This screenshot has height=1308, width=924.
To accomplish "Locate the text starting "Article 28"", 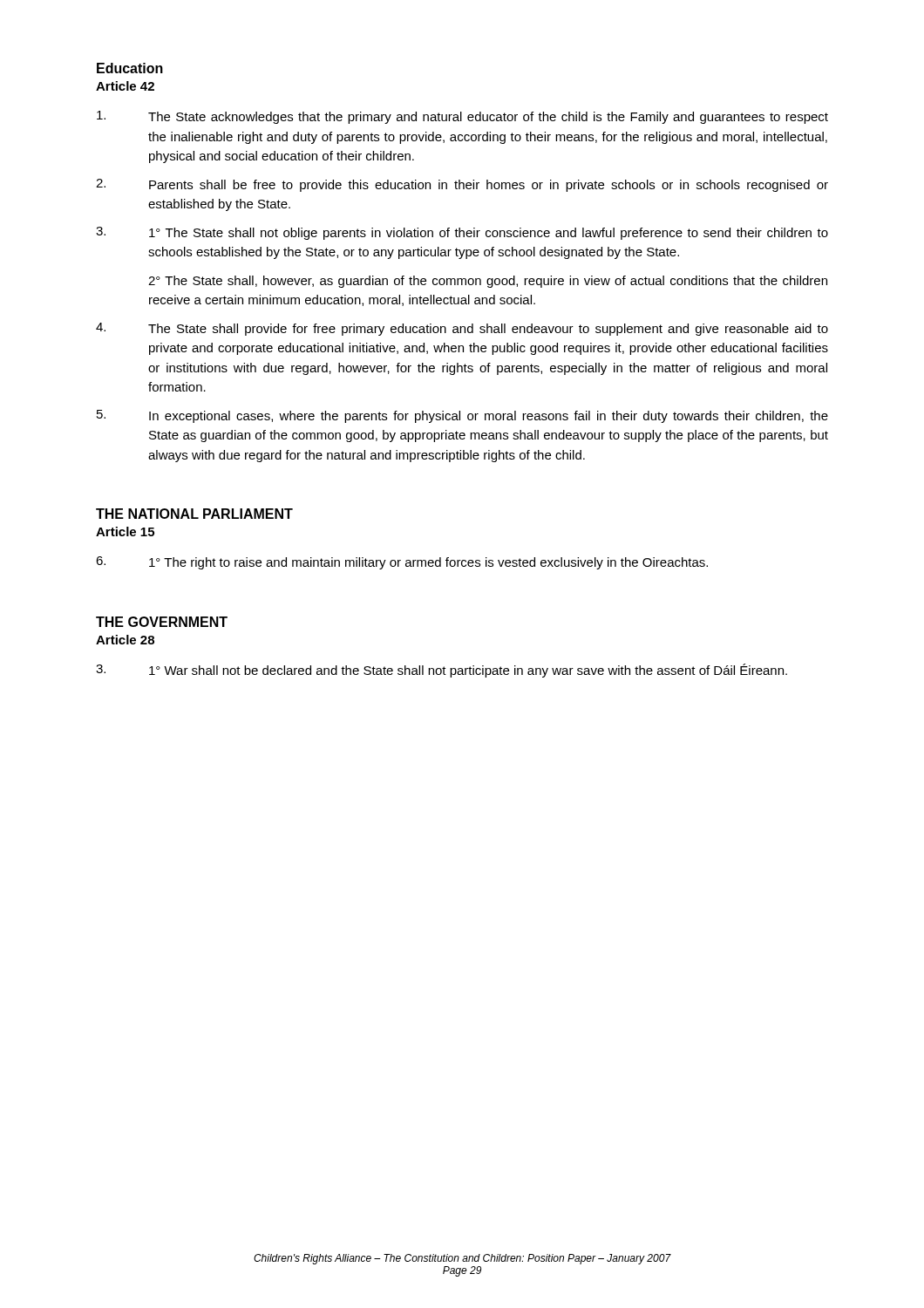I will coord(125,639).
